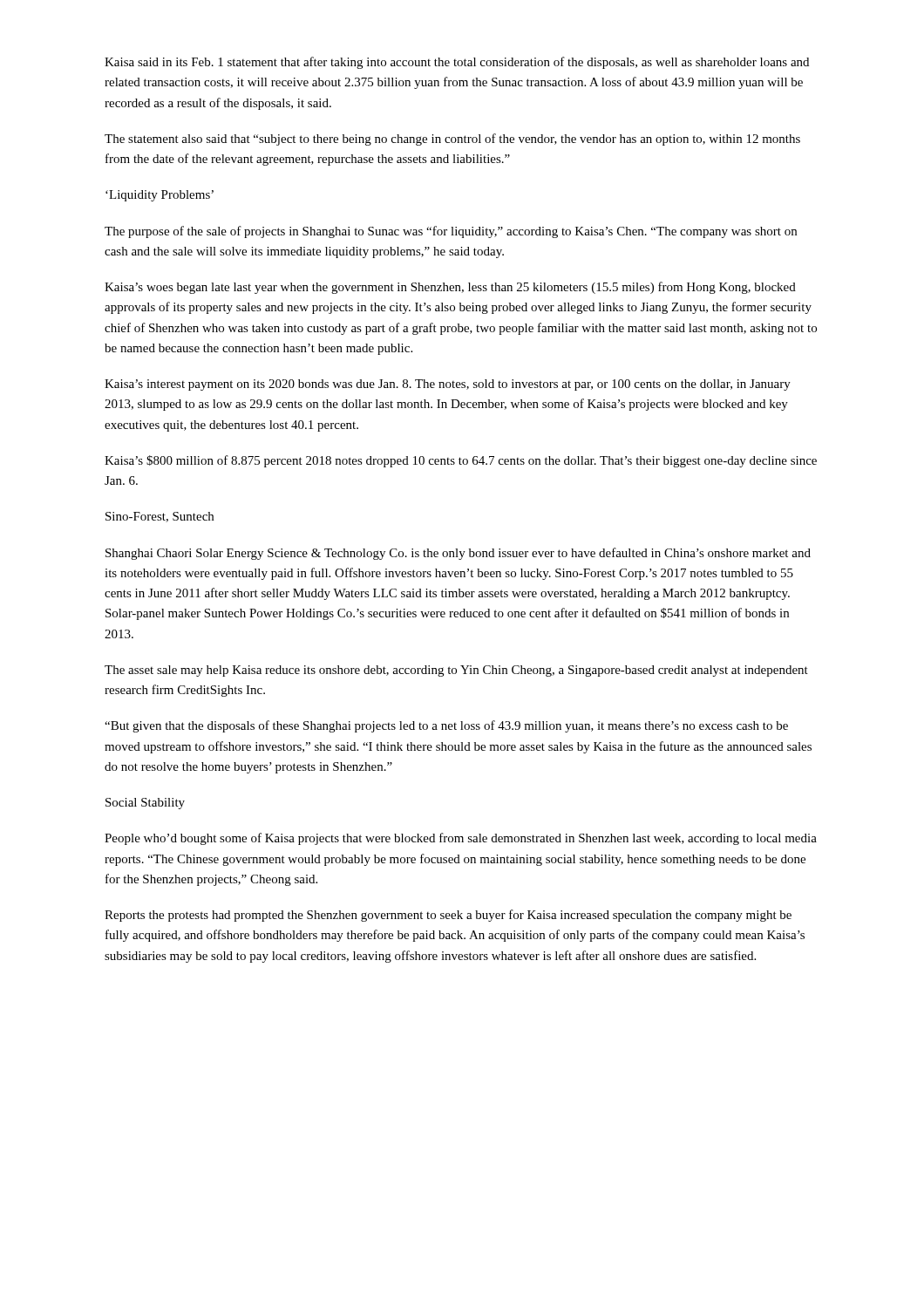Screen dimensions: 1308x924
Task: Click where it says "‘Liquidity Problems’"
Action: pos(160,195)
